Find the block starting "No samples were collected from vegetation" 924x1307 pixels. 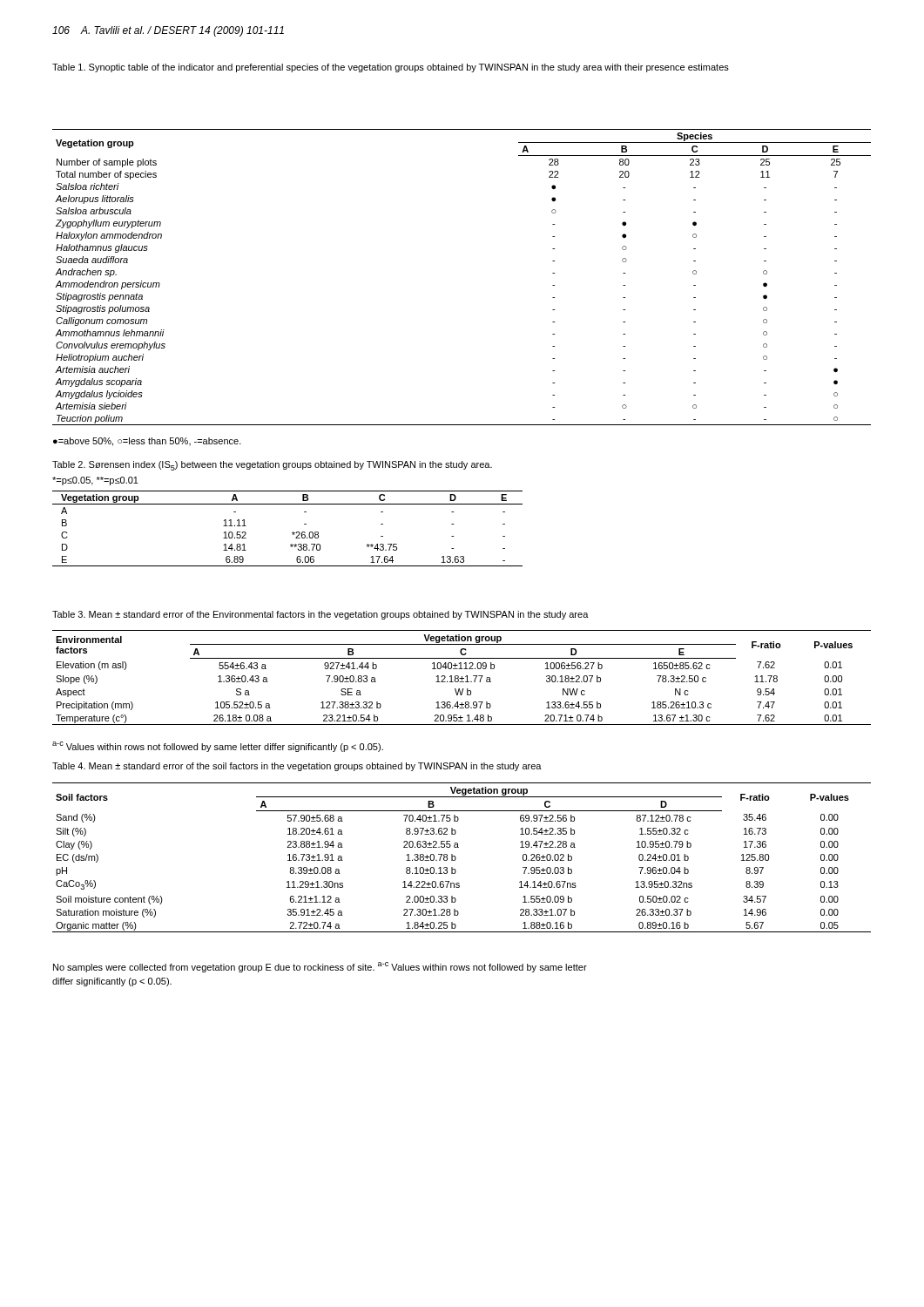click(x=319, y=973)
